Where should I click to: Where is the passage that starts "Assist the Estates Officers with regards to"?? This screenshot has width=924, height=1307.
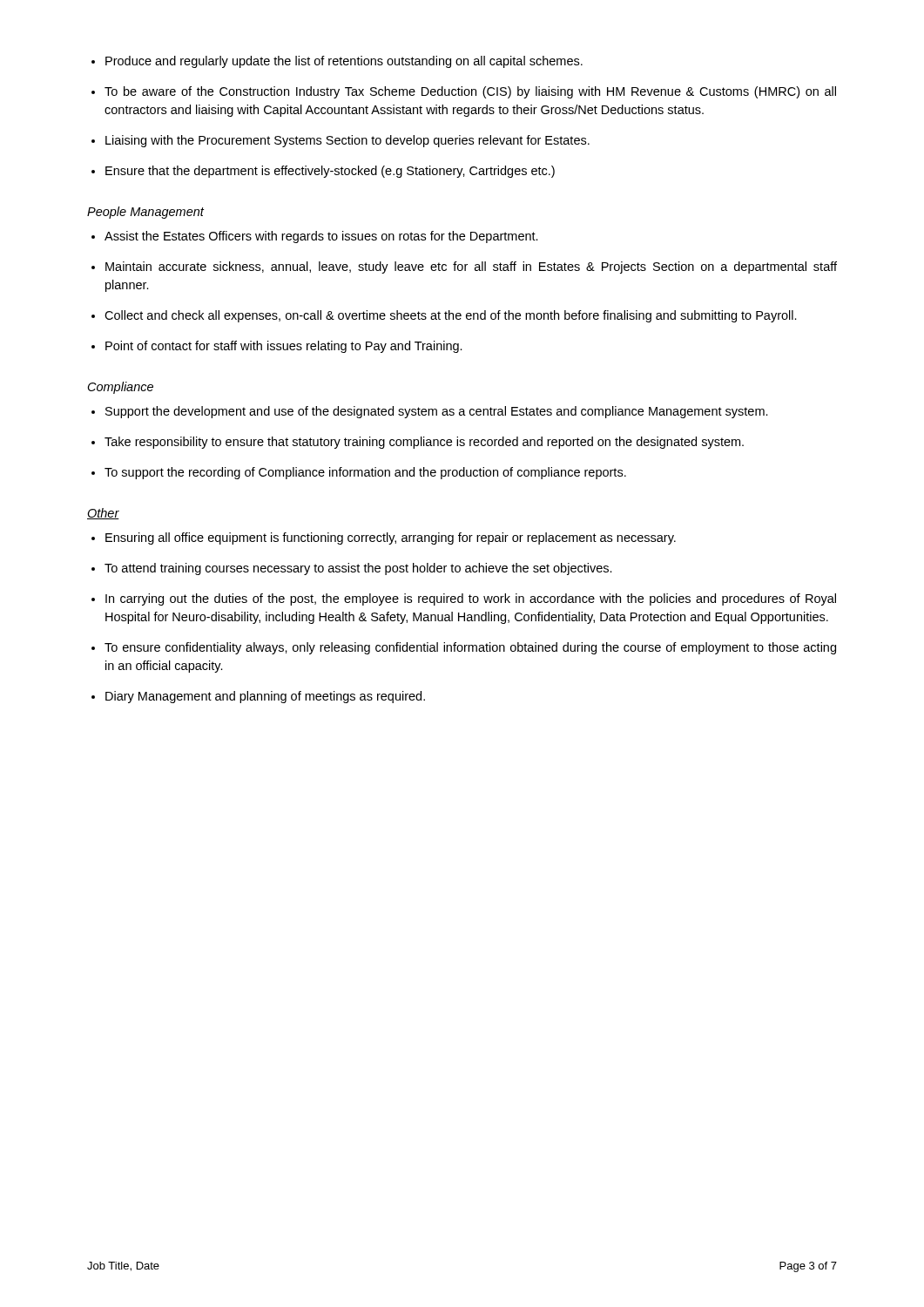pos(322,236)
